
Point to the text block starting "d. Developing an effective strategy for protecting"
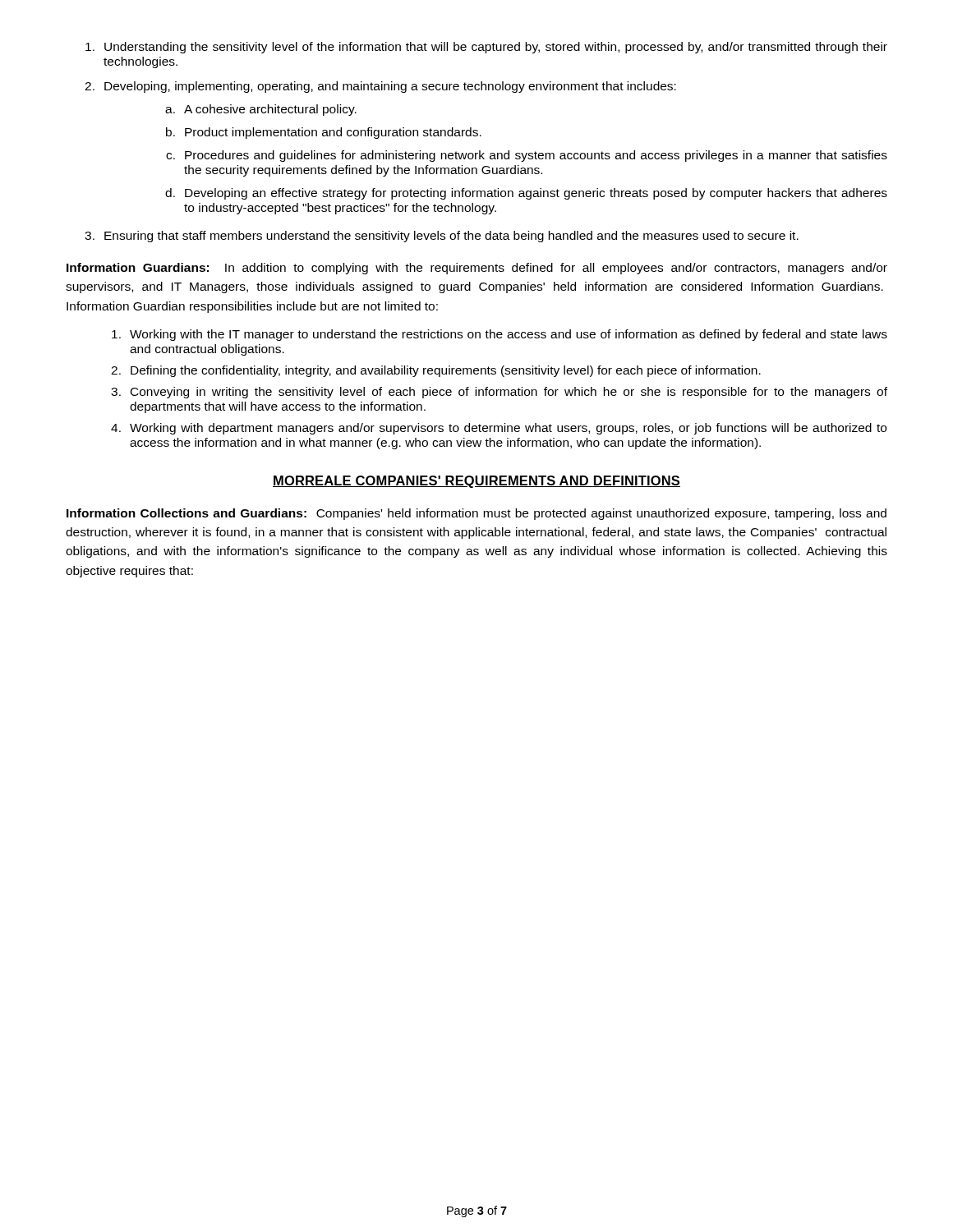[520, 200]
